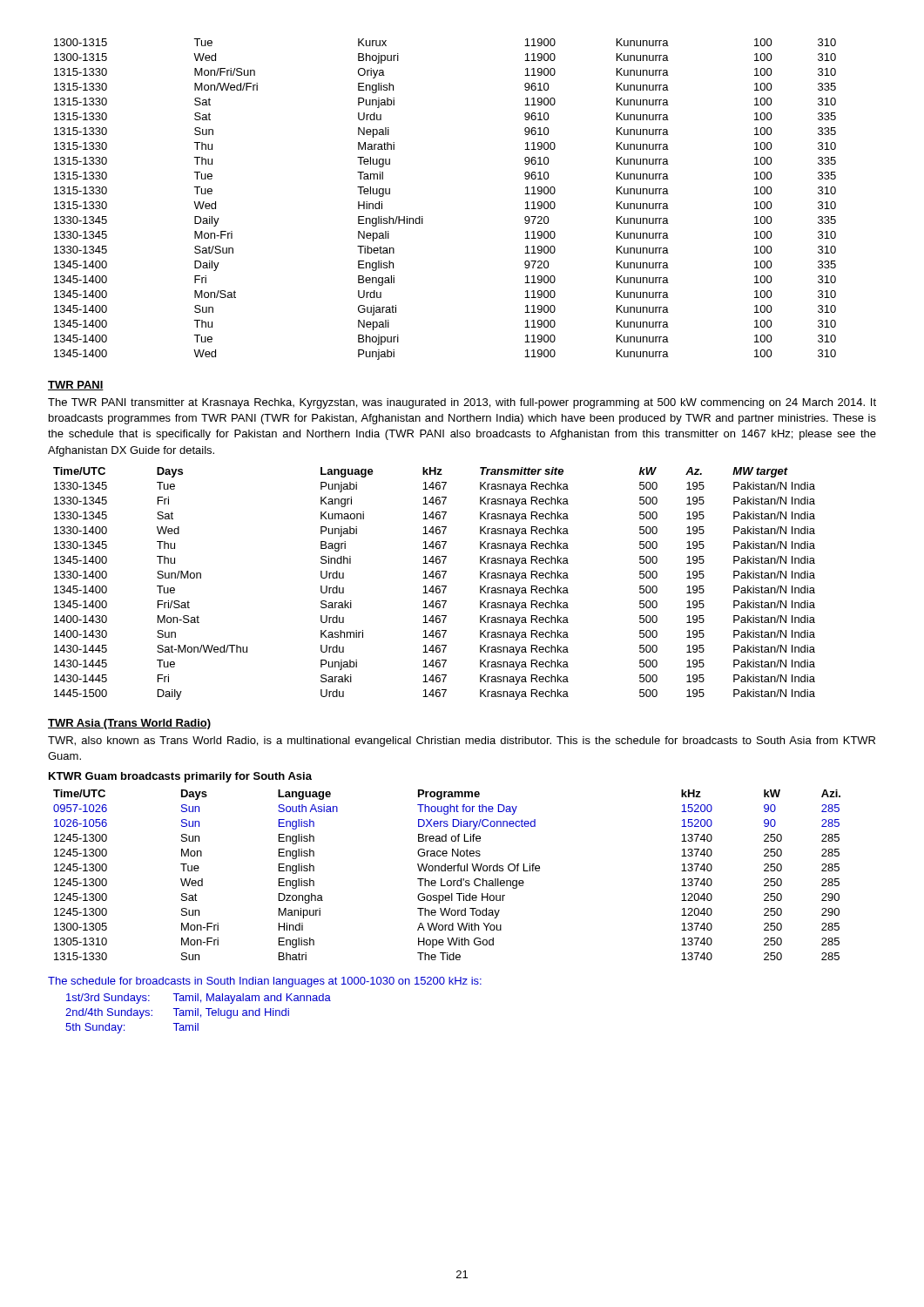Find "KTWR Guam broadcasts primarily for South Asia" on this page
This screenshot has width=924, height=1307.
click(x=180, y=776)
